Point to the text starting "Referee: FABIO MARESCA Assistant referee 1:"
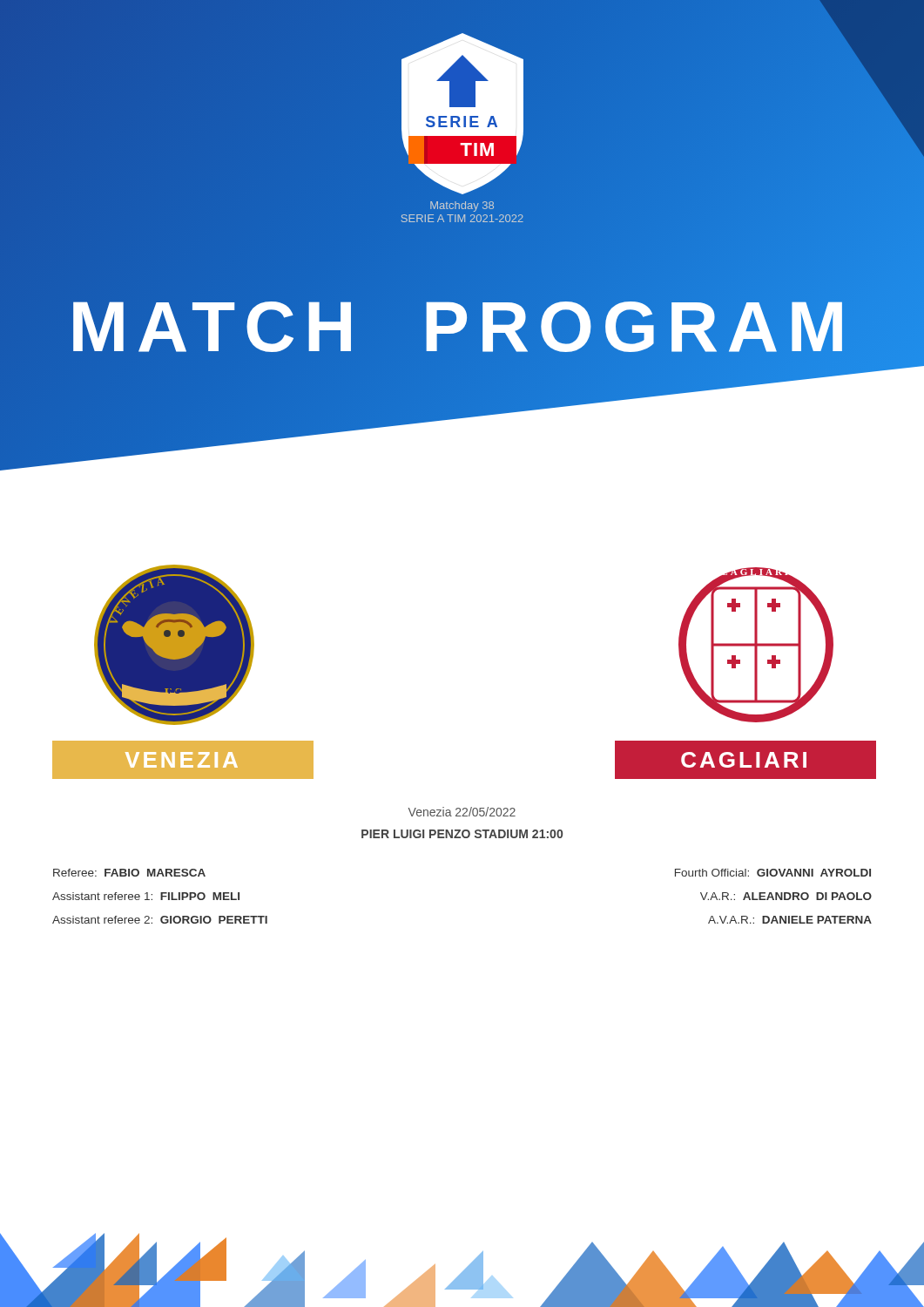The height and width of the screenshot is (1307, 924). [x=160, y=896]
